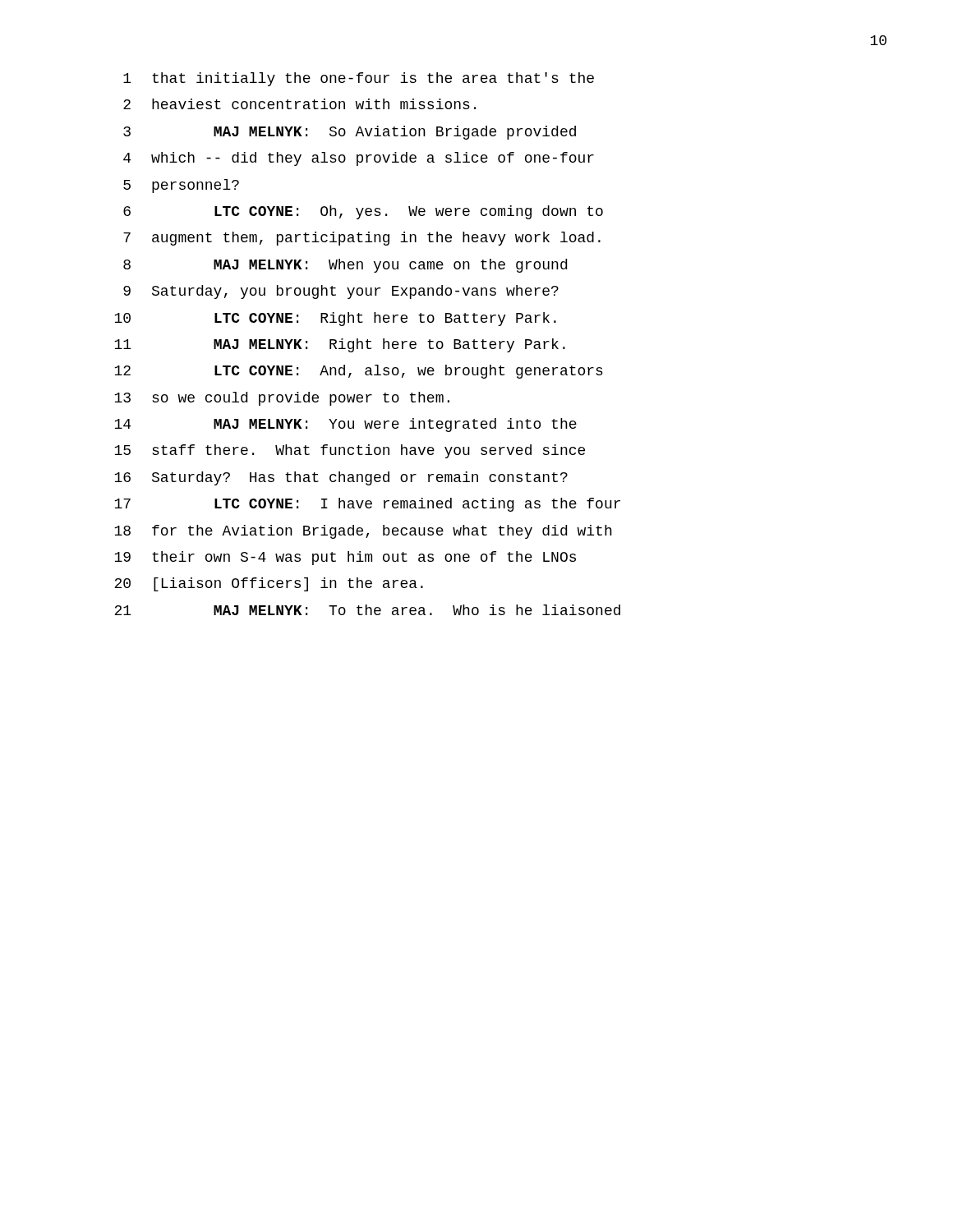953x1232 pixels.
Task: Locate the block of text that opens with "9 Saturday, you"
Action: pyautogui.click(x=329, y=292)
